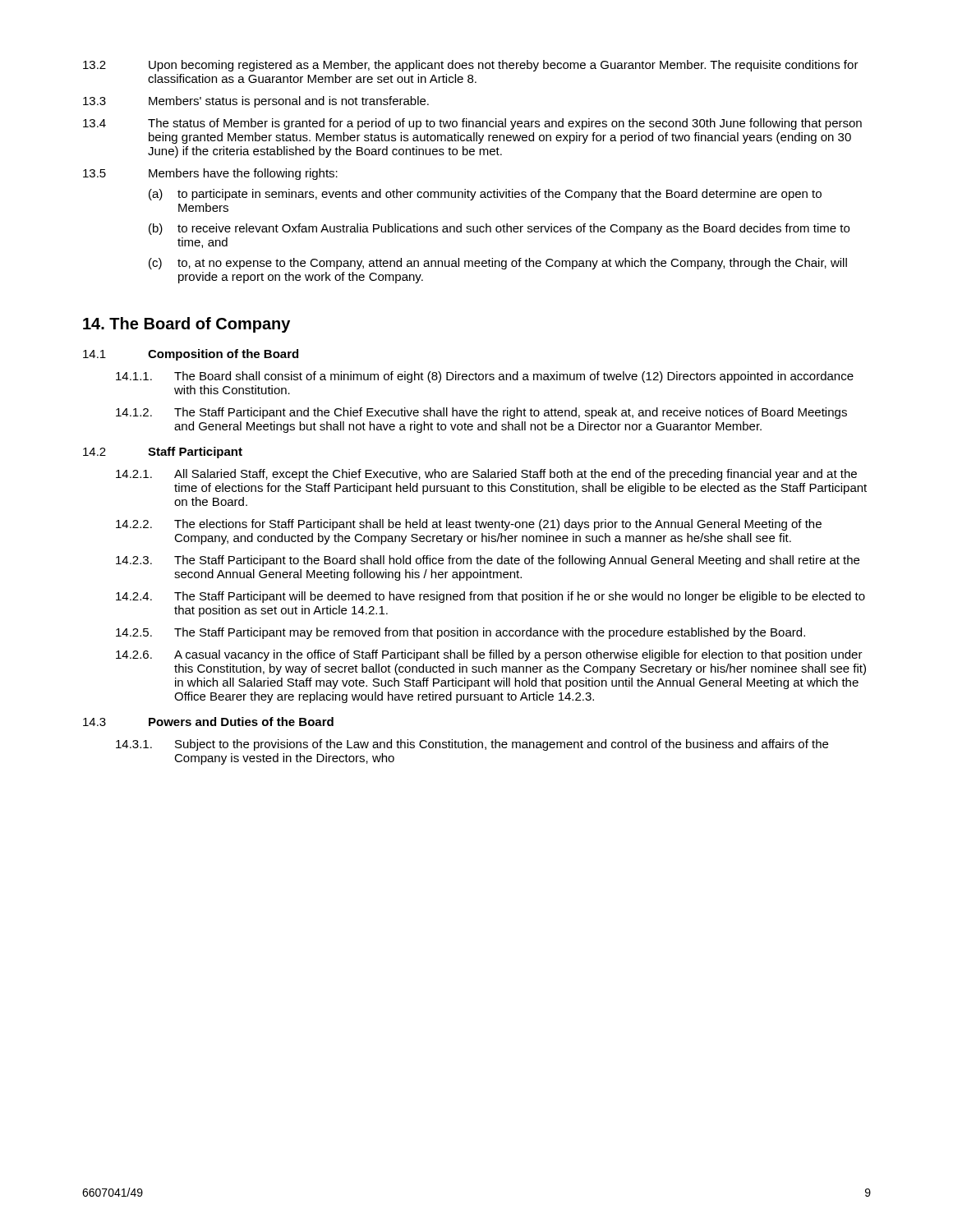The width and height of the screenshot is (953, 1232).
Task: Click on the list item with the text "13.5 Members have the"
Action: 476,228
